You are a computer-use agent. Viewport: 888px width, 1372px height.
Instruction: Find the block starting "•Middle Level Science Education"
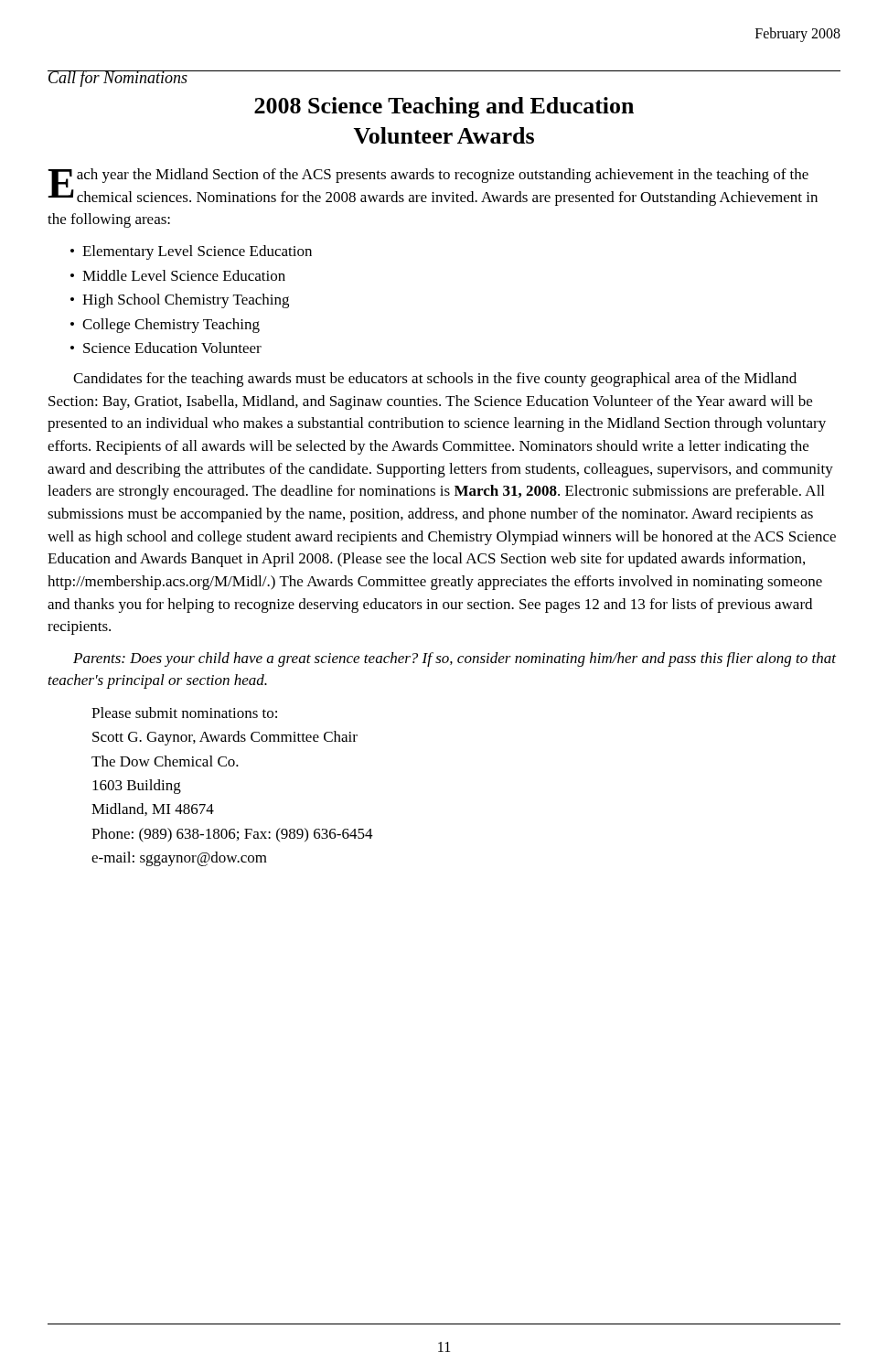tap(178, 276)
